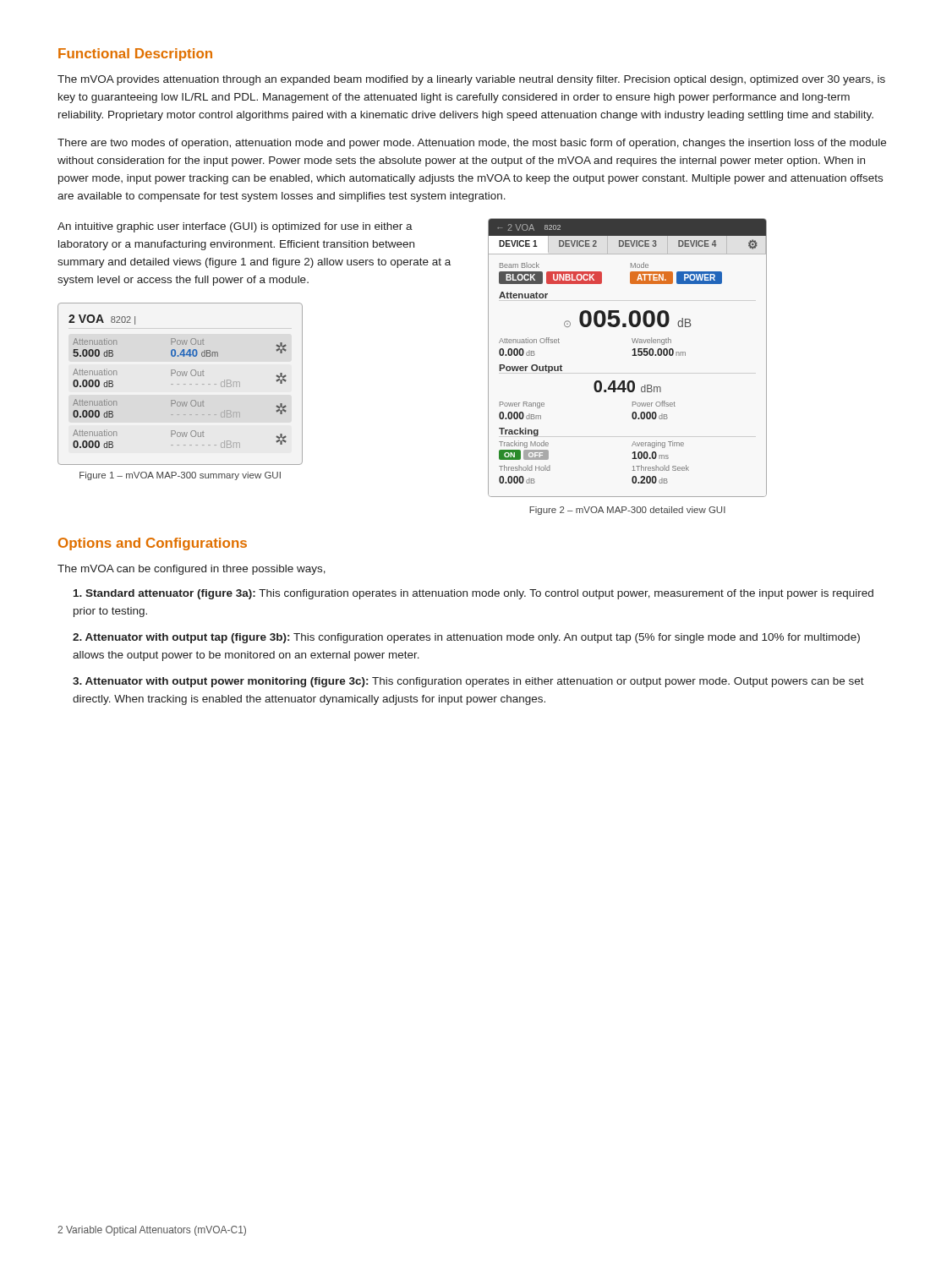The width and height of the screenshot is (952, 1268).
Task: Click on the caption containing "Figure 2 –"
Action: coord(627,510)
